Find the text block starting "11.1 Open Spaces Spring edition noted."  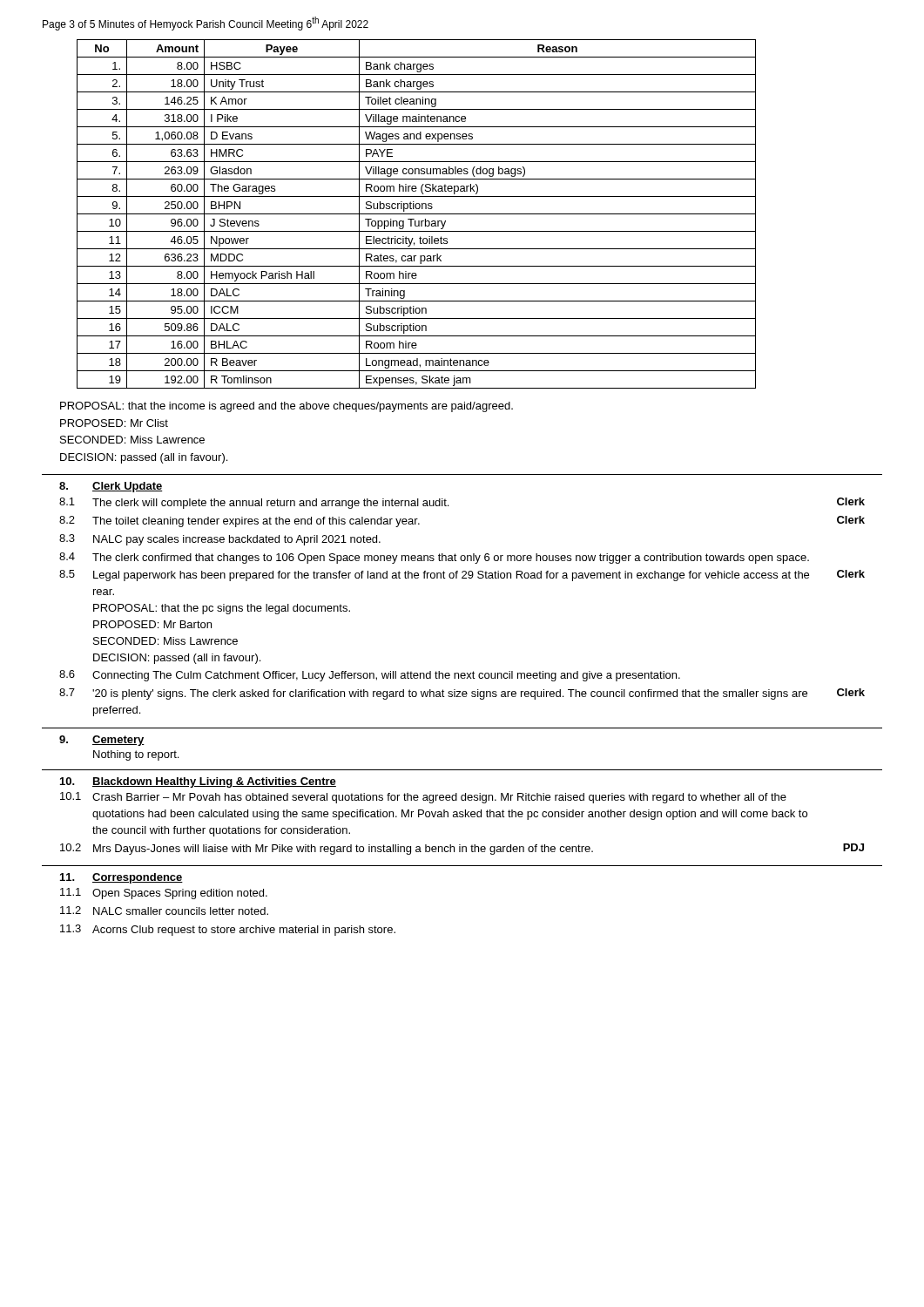coord(164,894)
